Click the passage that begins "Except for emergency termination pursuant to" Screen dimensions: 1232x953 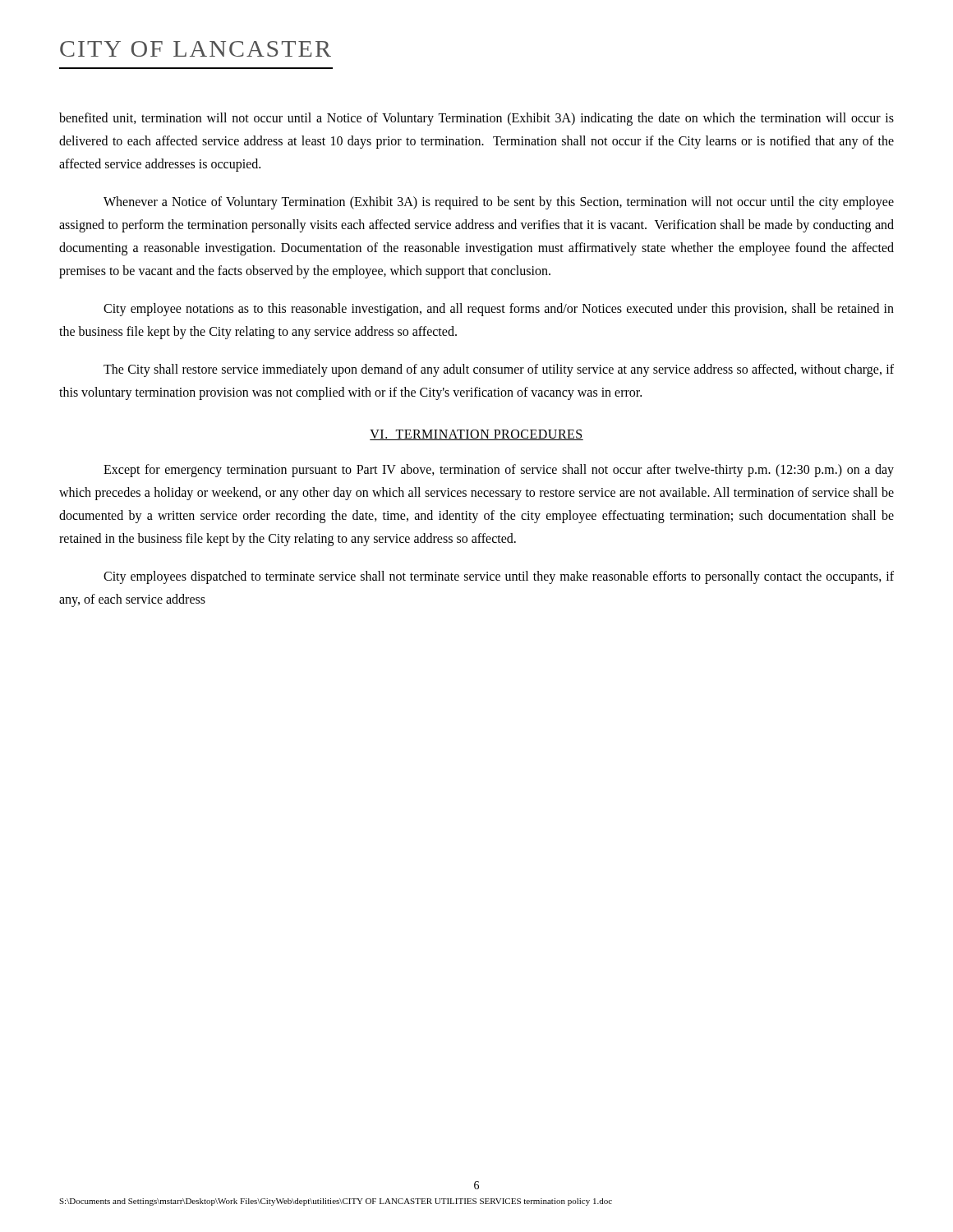tap(476, 535)
